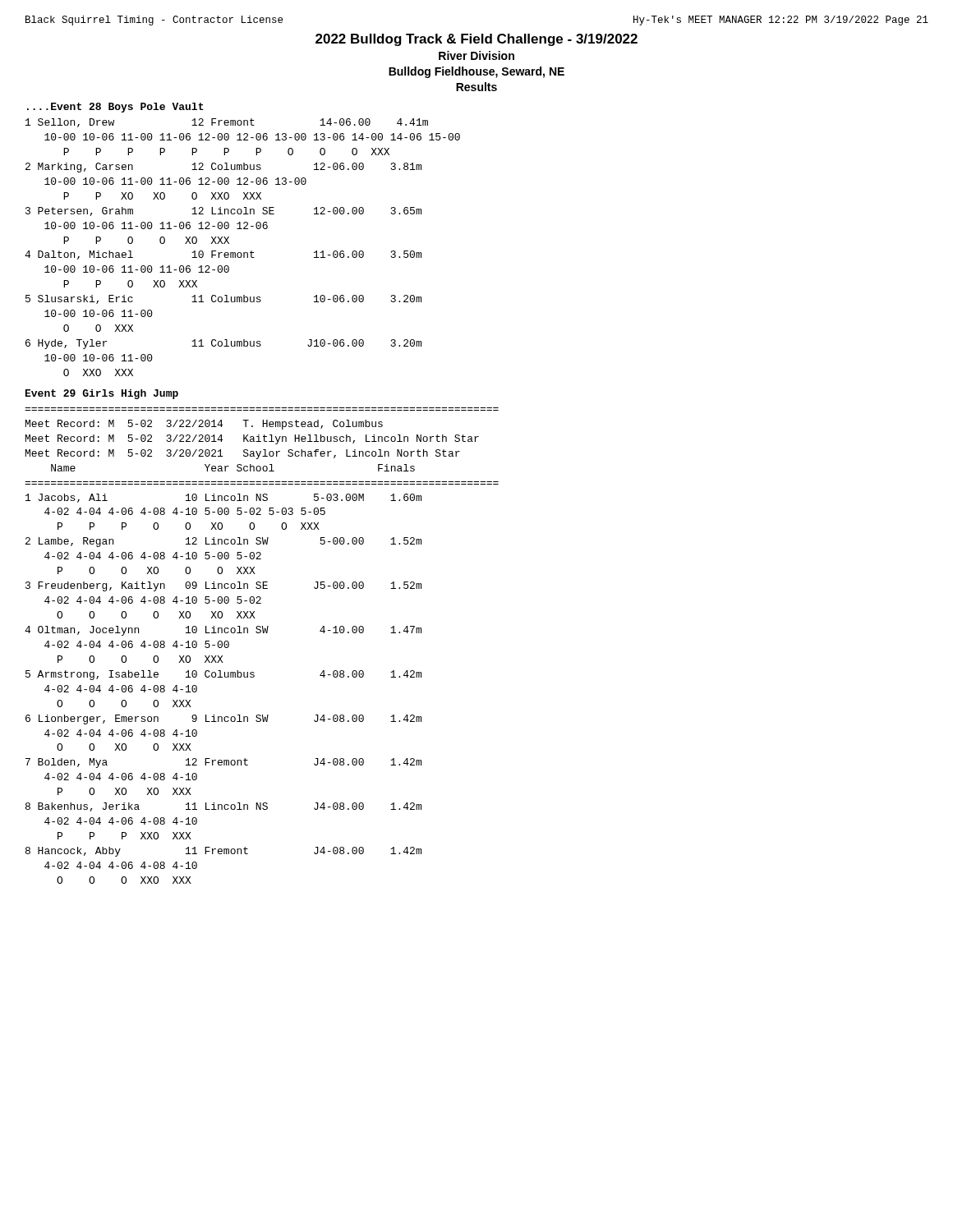
Task: Find the region starting "1 Sellon, Drew 12 Fremont 14-06.00"
Action: click(x=227, y=123)
